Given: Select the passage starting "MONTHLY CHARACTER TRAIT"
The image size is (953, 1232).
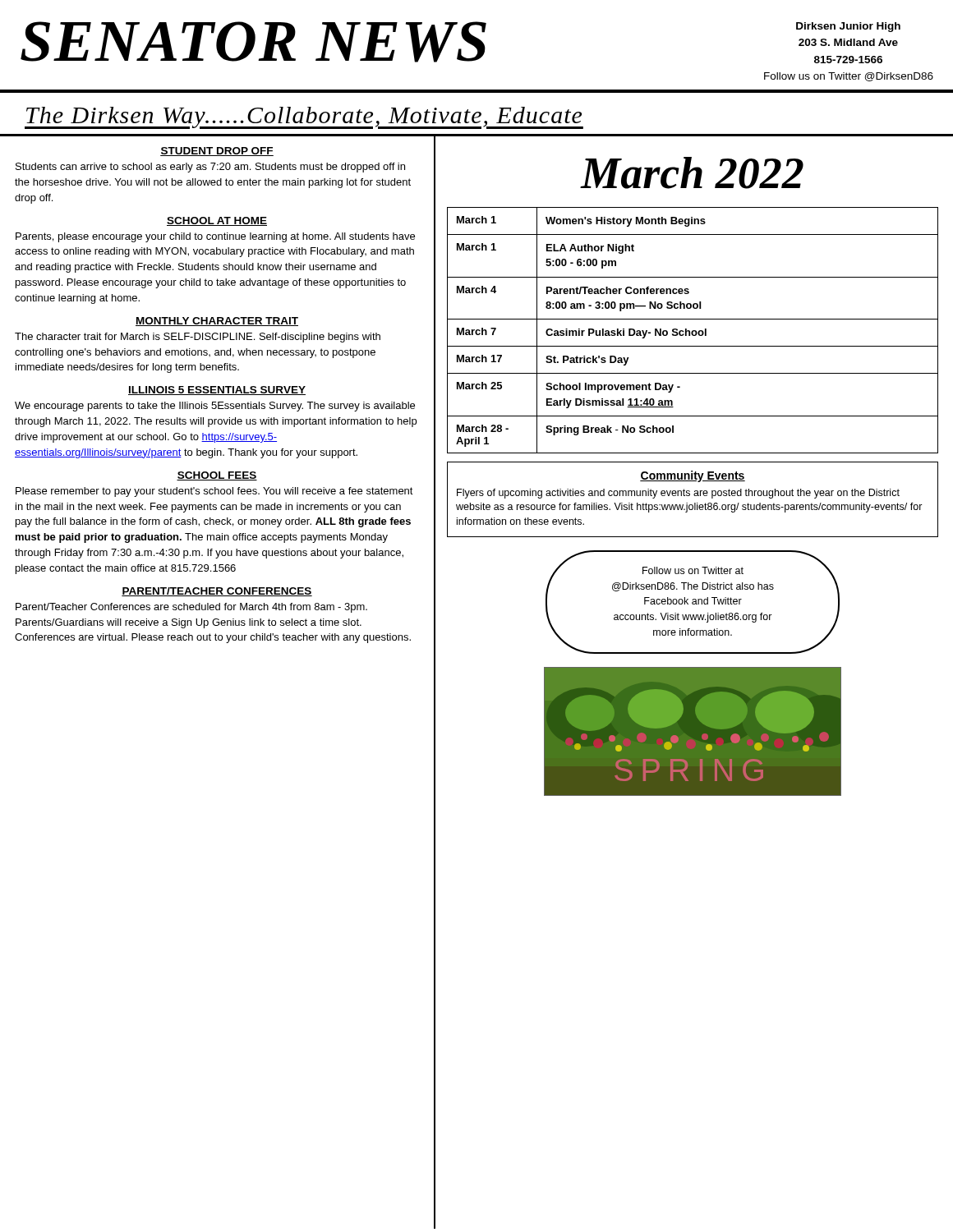Looking at the screenshot, I should [217, 321].
